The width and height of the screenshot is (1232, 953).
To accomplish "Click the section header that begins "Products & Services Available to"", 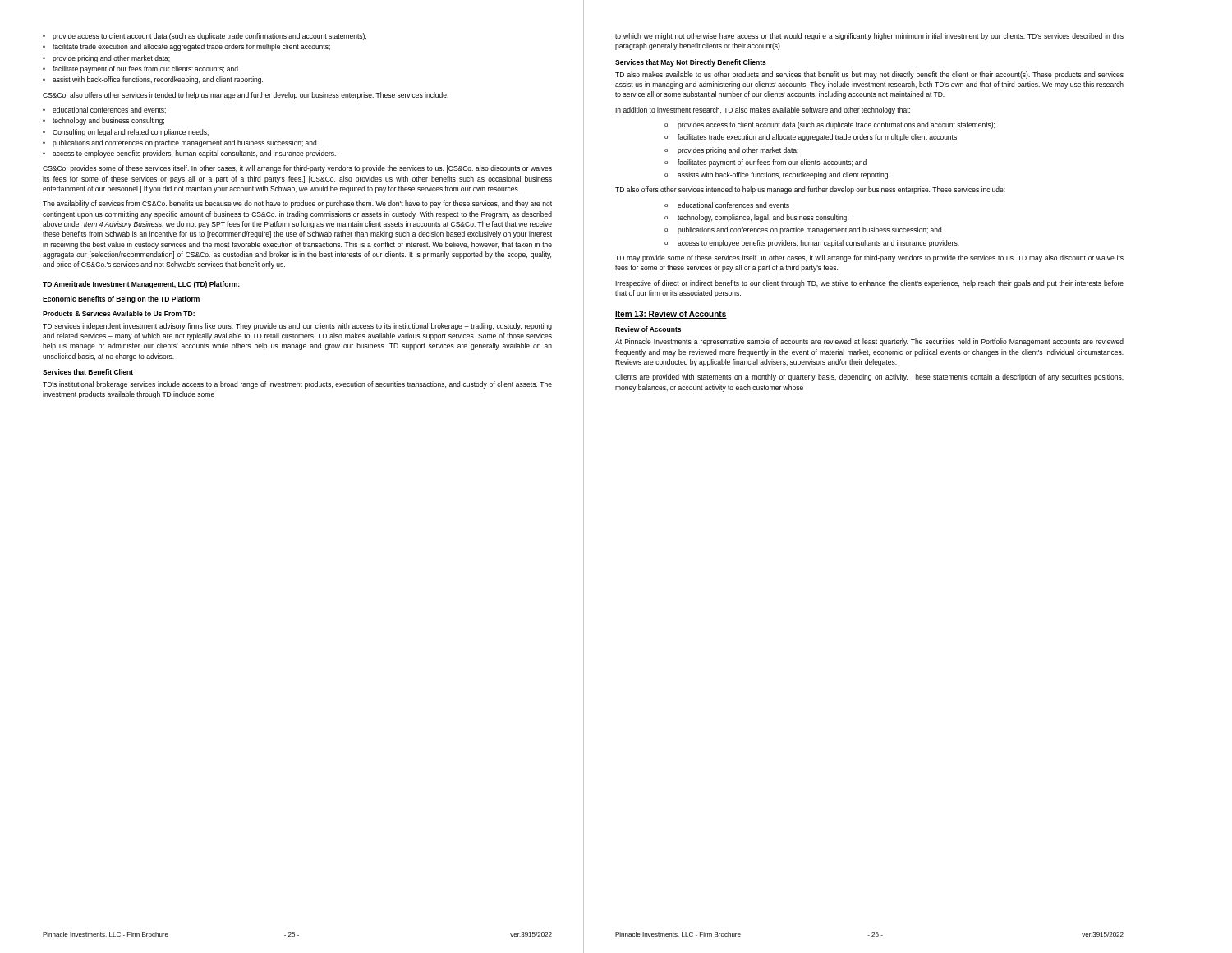I will (x=119, y=313).
